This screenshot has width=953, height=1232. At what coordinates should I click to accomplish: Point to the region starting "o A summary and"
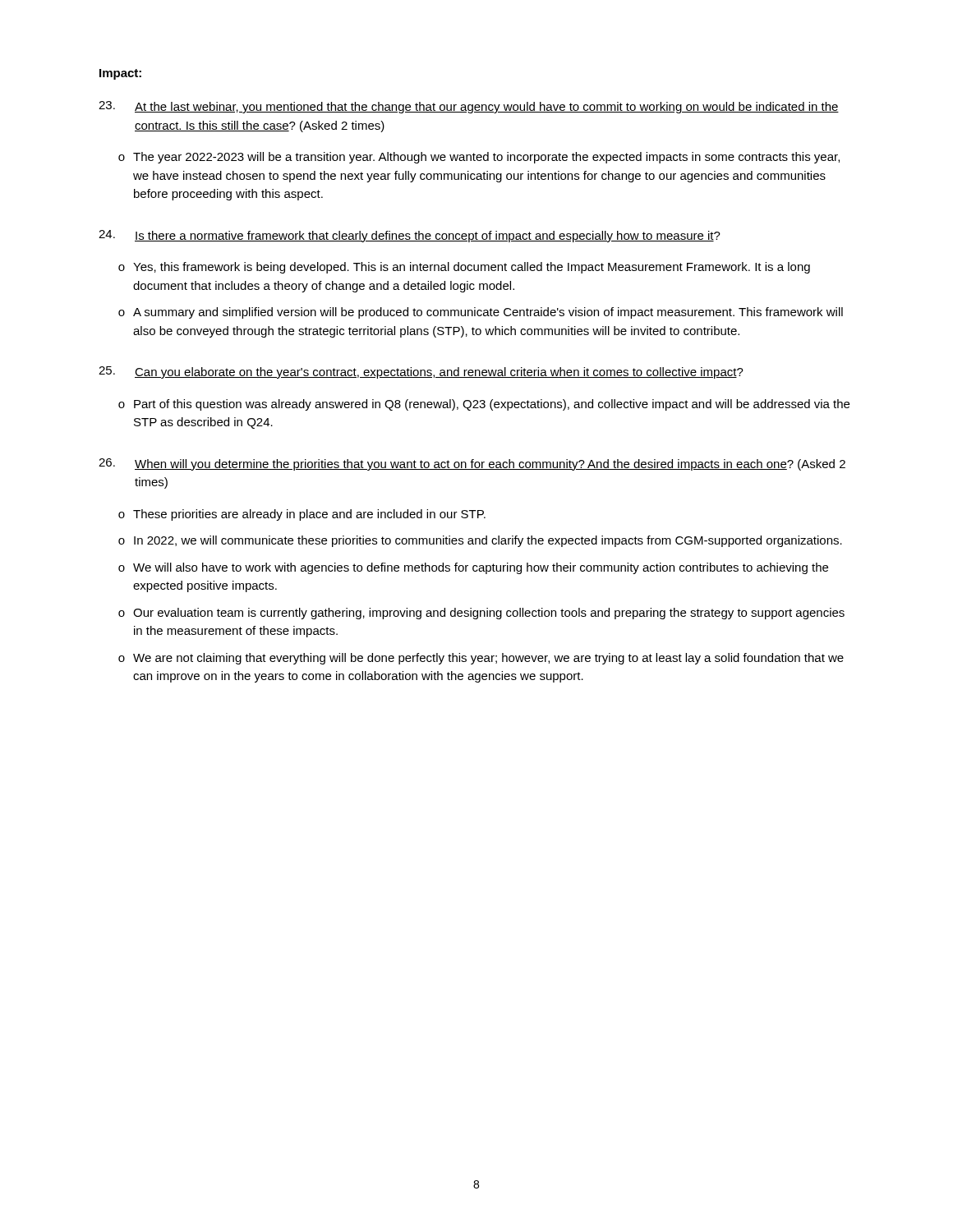pos(476,322)
